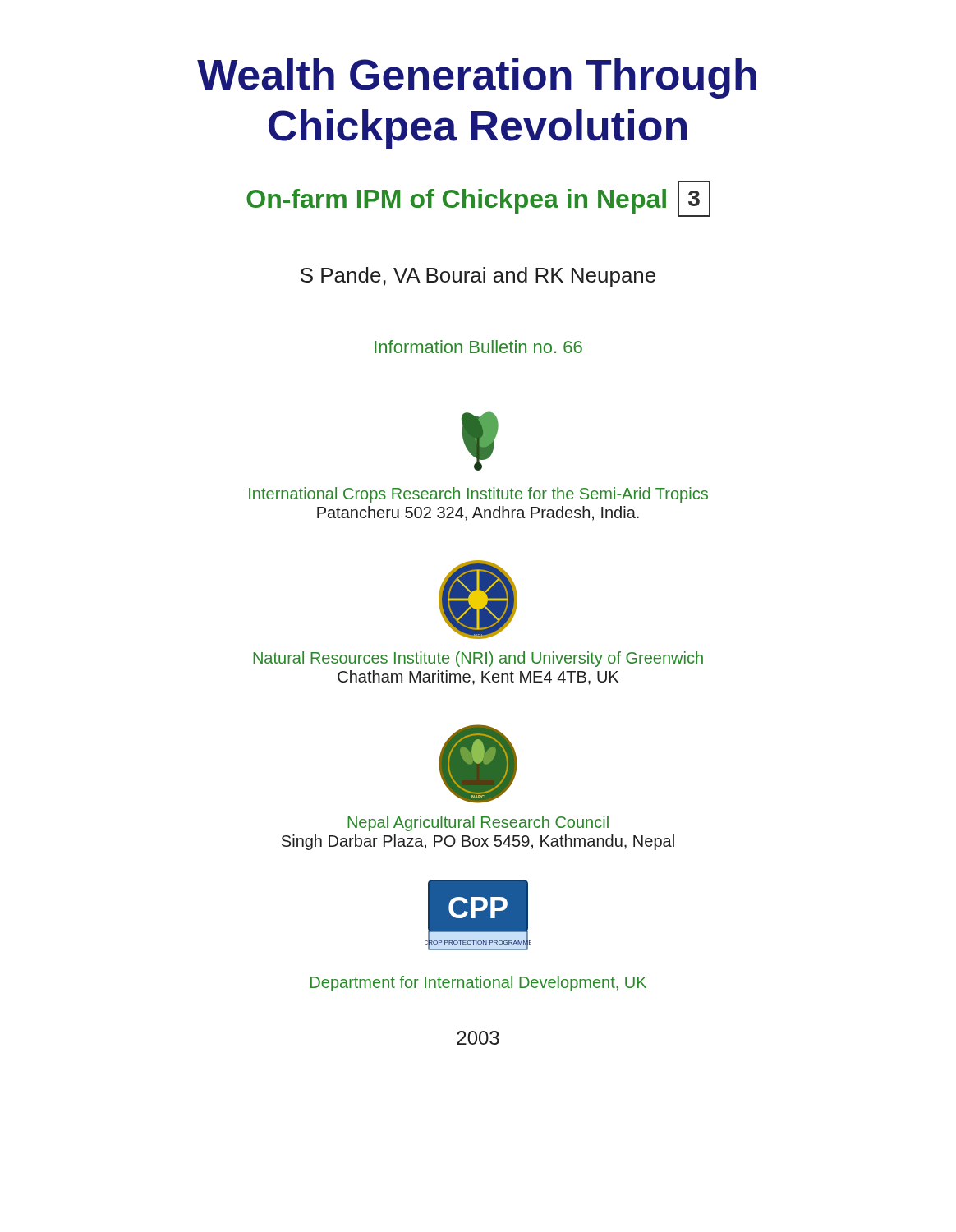Find the text starting "Natural Resources Institute (NRI) and University"
Viewport: 956px width, 1232px height.
pos(478,668)
